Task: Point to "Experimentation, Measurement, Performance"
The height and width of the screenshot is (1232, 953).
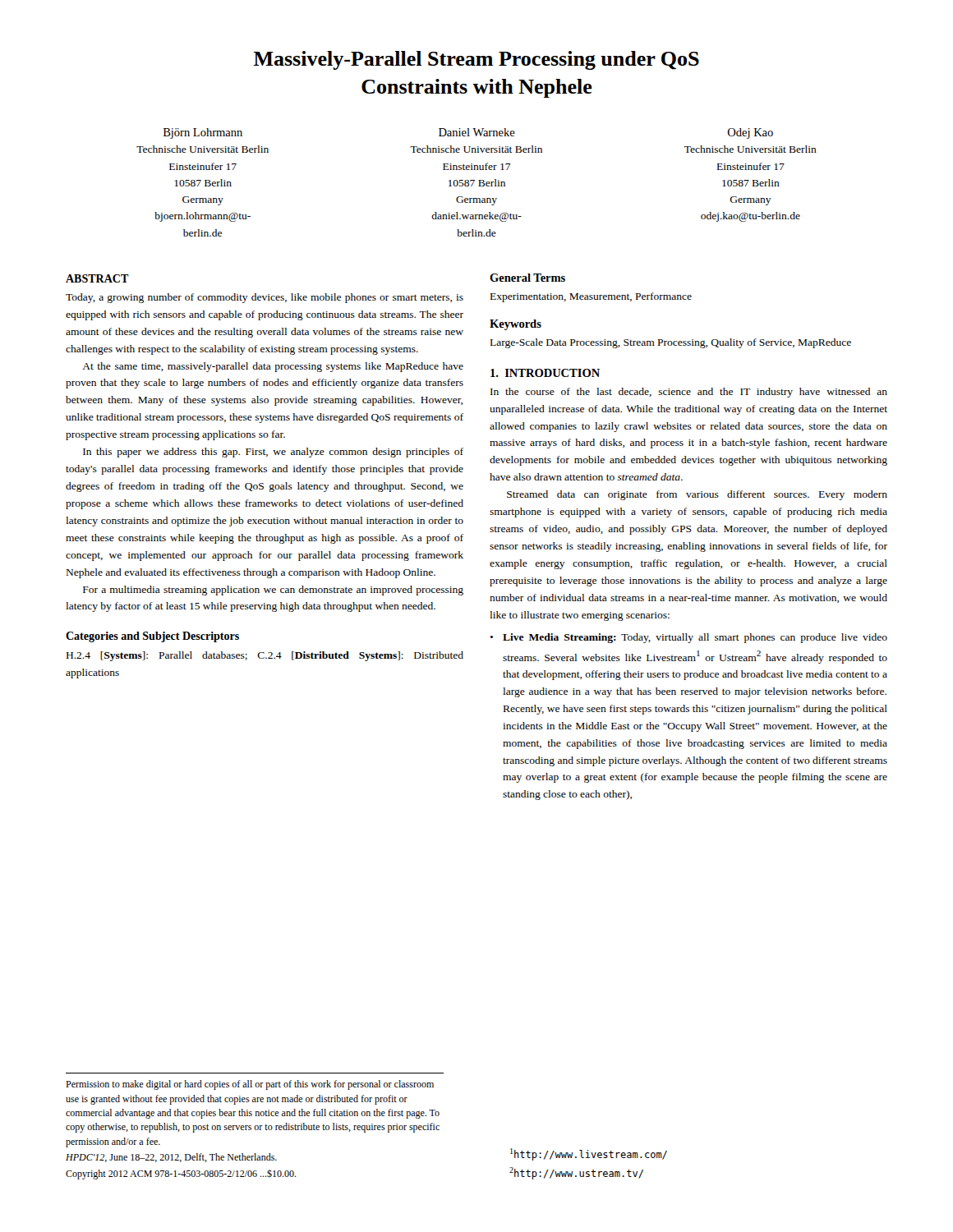Action: [591, 296]
